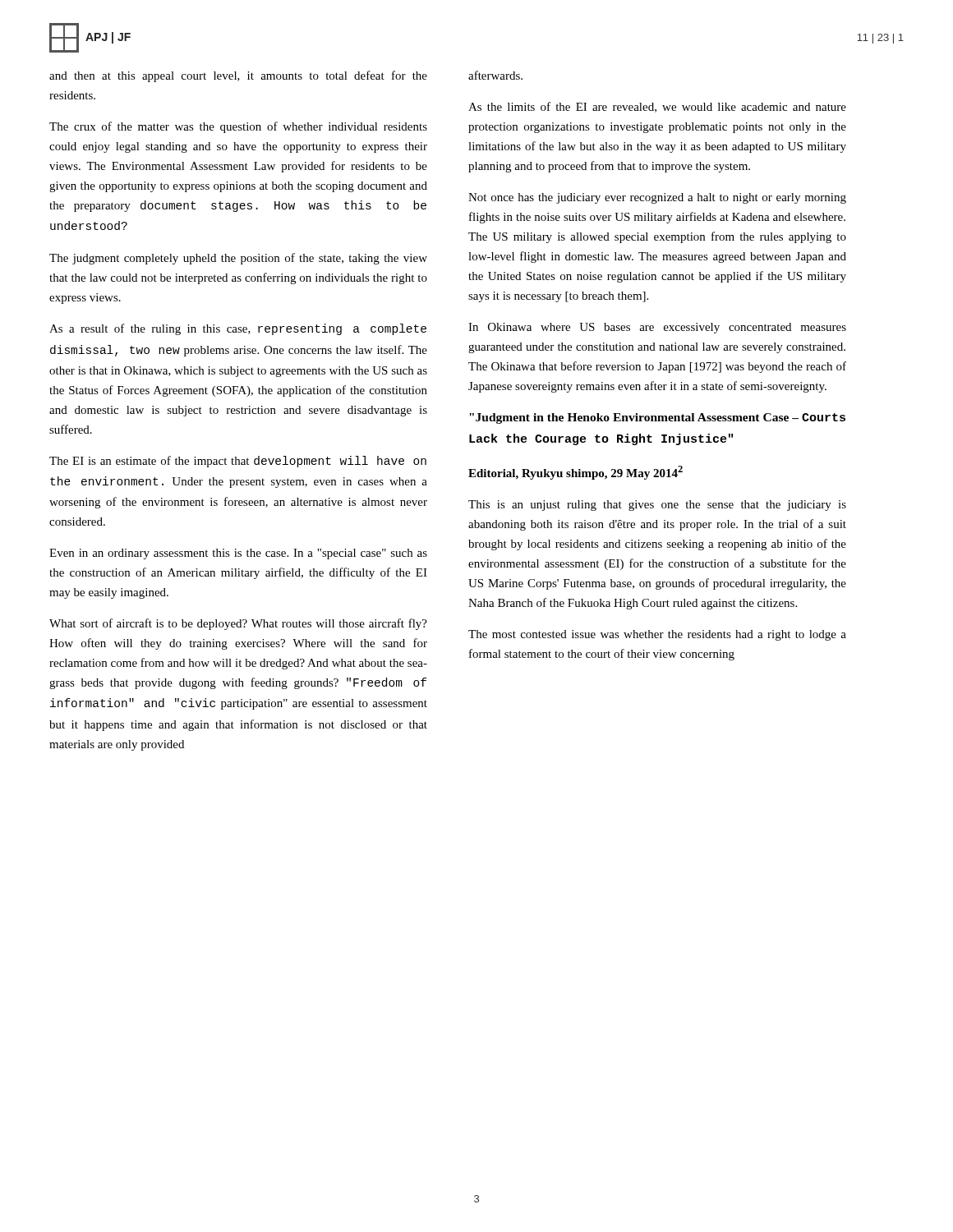The image size is (953, 1232).
Task: Click on the section header containing "Editorial, Ryukyu shimpo,"
Action: [x=657, y=472]
